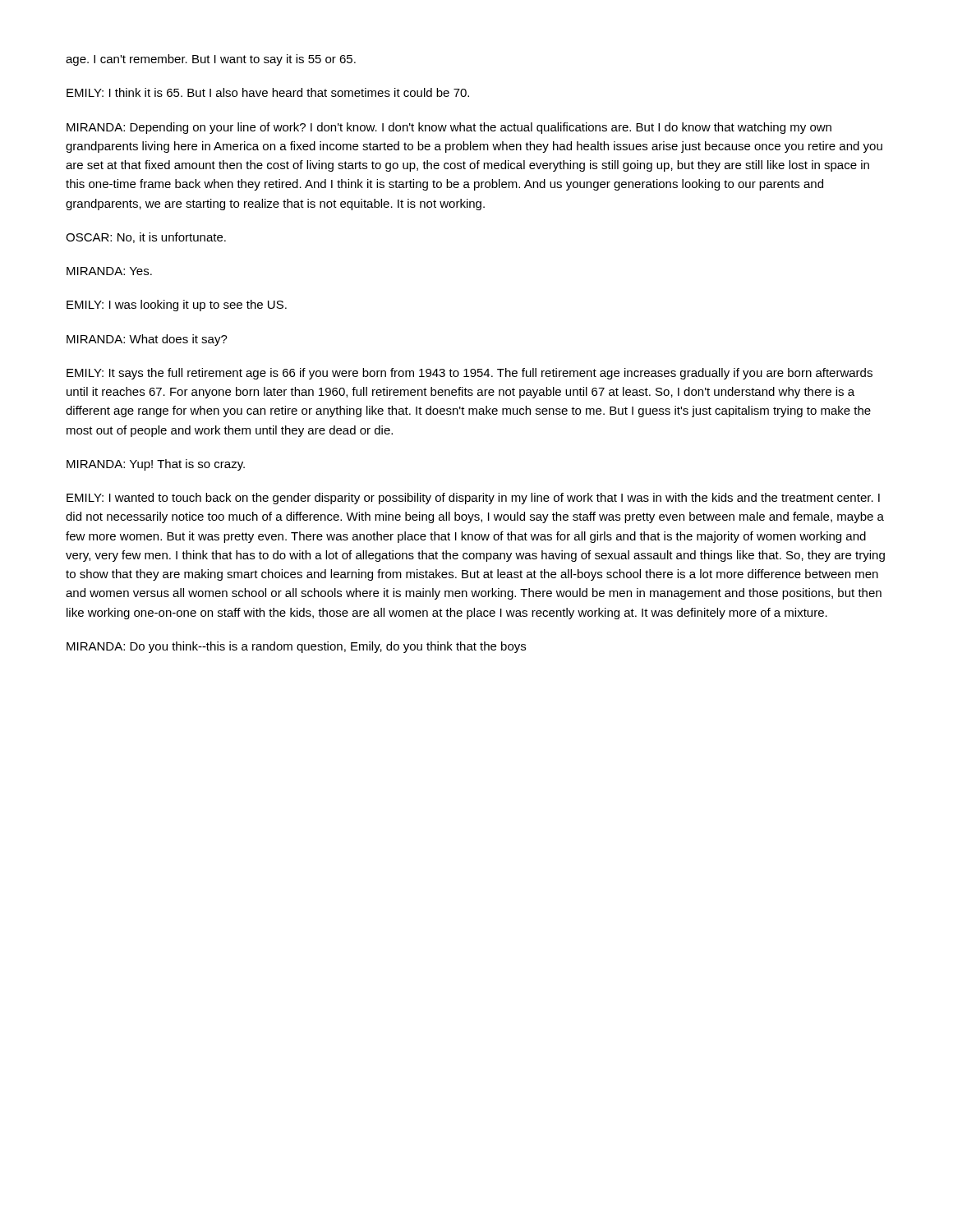Locate the text block that reads "EMILY: It says the full retirement"
Screen dimensions: 1232x953
[469, 401]
